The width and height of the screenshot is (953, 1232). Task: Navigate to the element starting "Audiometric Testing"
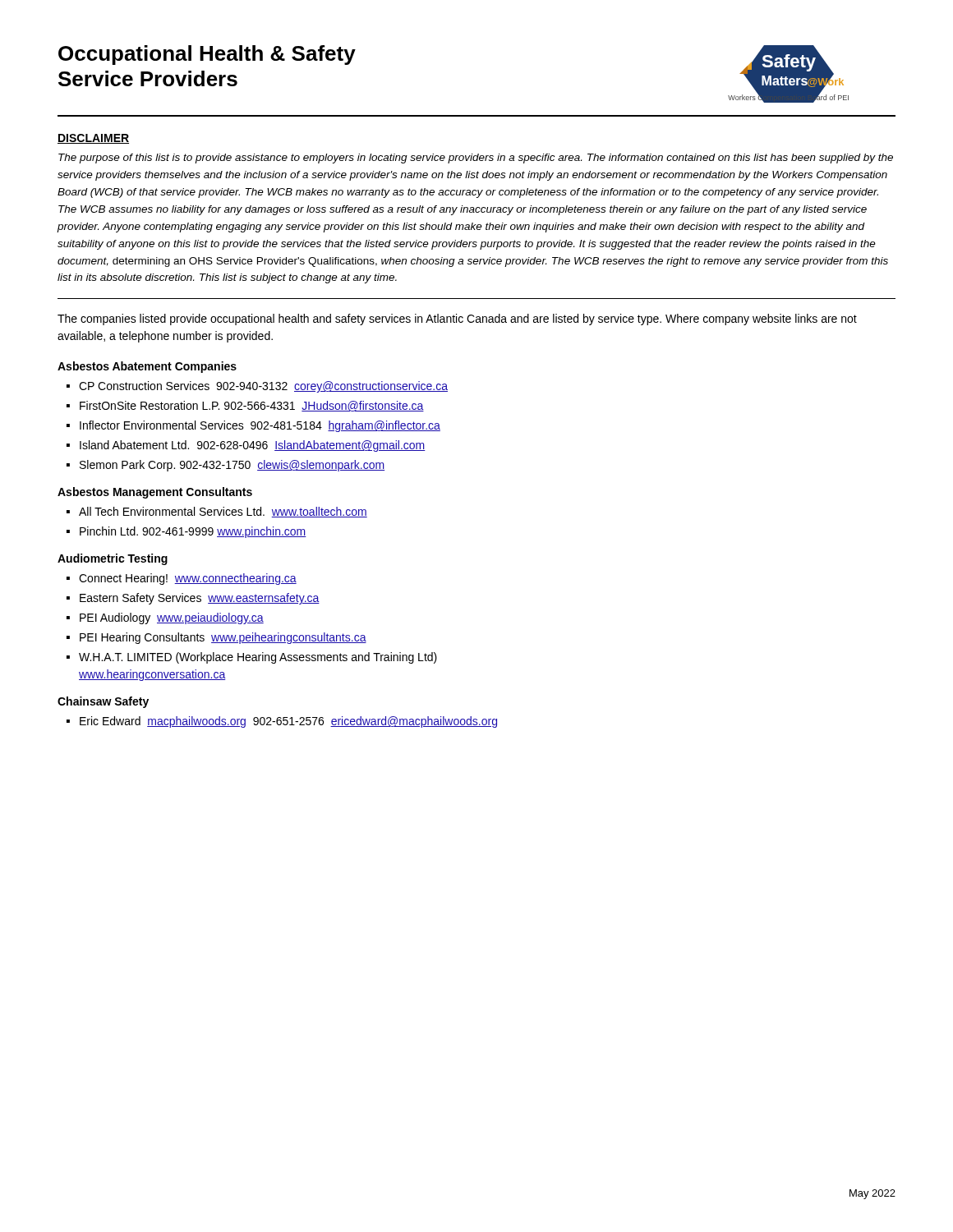coord(113,559)
